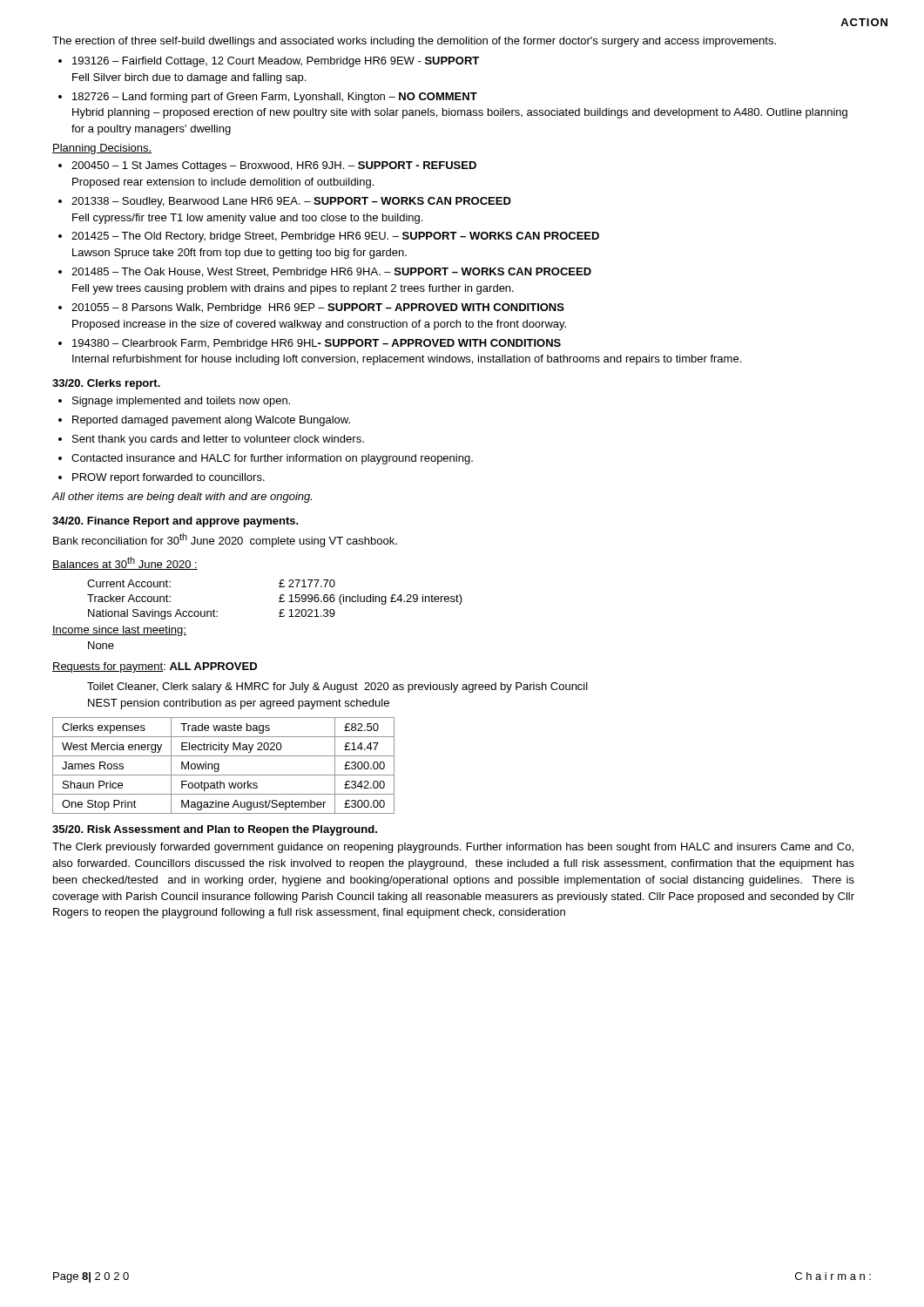Point to the block beginning "193126 – Fairfield Cottage, 12 Court"
Viewport: 924px width, 1307px height.
275,69
